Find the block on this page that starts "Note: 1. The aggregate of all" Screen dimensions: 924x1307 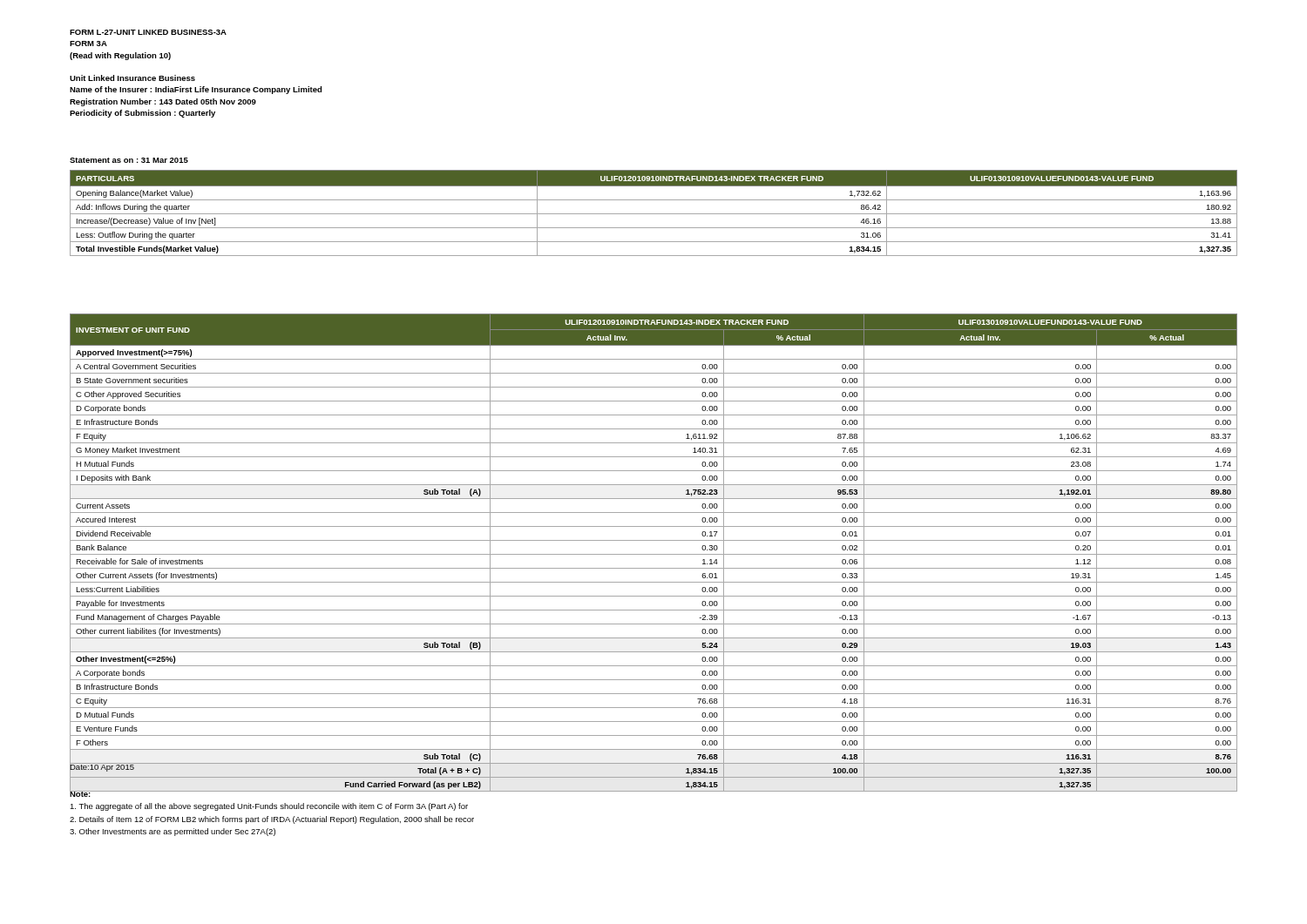272,813
